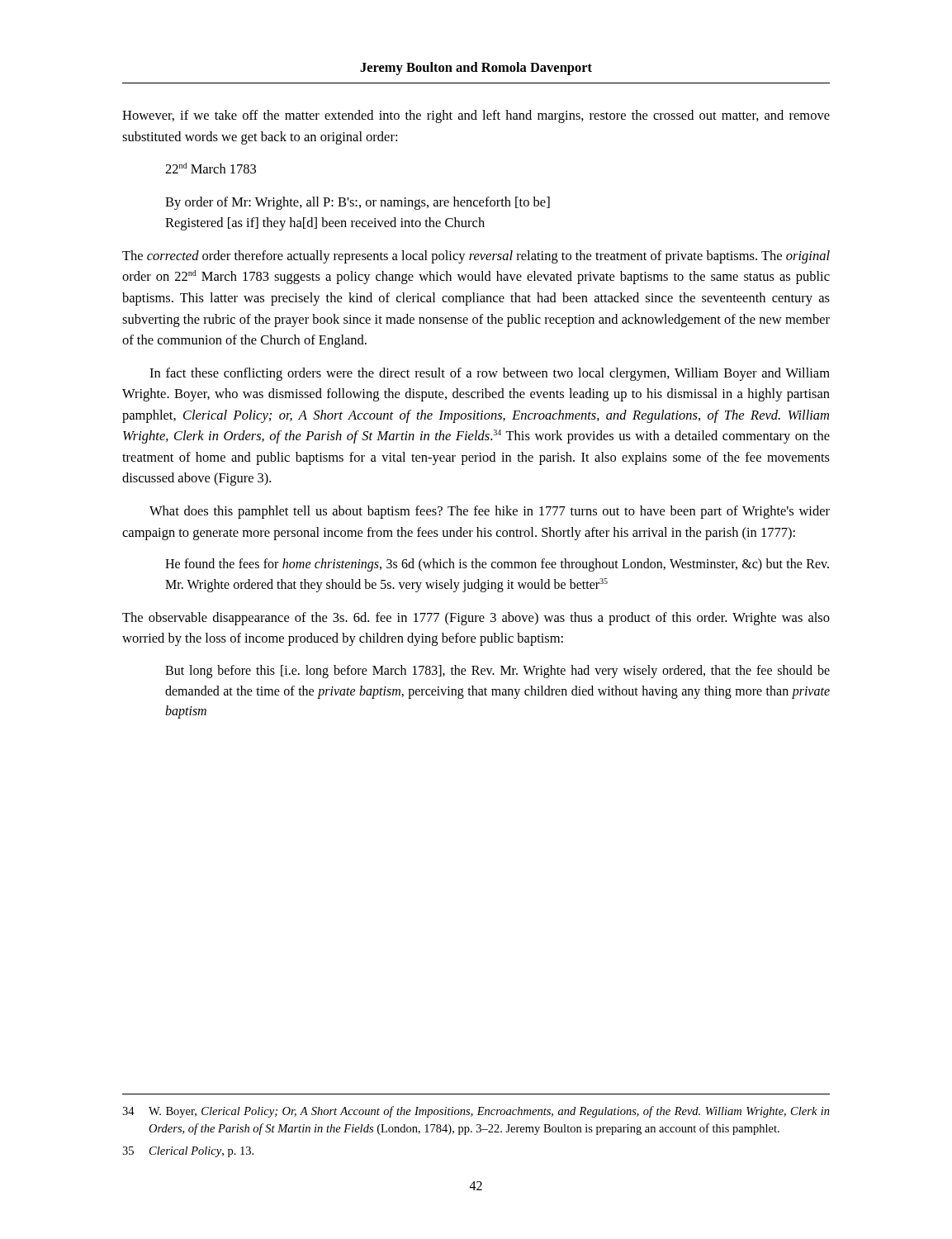The width and height of the screenshot is (952, 1239).
Task: Navigate to the text block starting "35 Clerical Policy, p."
Action: 188,1152
